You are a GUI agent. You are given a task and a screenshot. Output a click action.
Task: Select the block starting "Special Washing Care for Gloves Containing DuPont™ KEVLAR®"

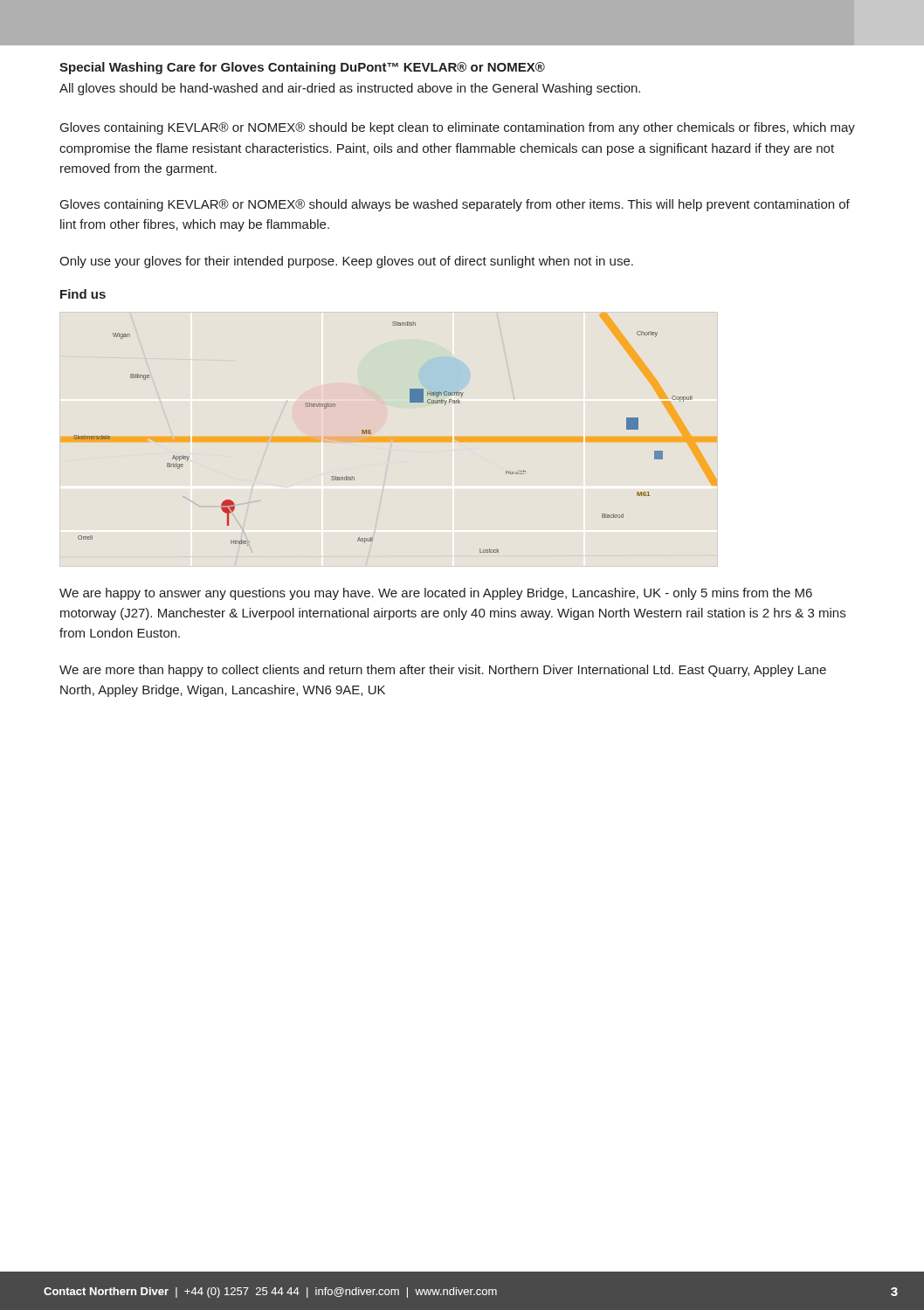(302, 67)
